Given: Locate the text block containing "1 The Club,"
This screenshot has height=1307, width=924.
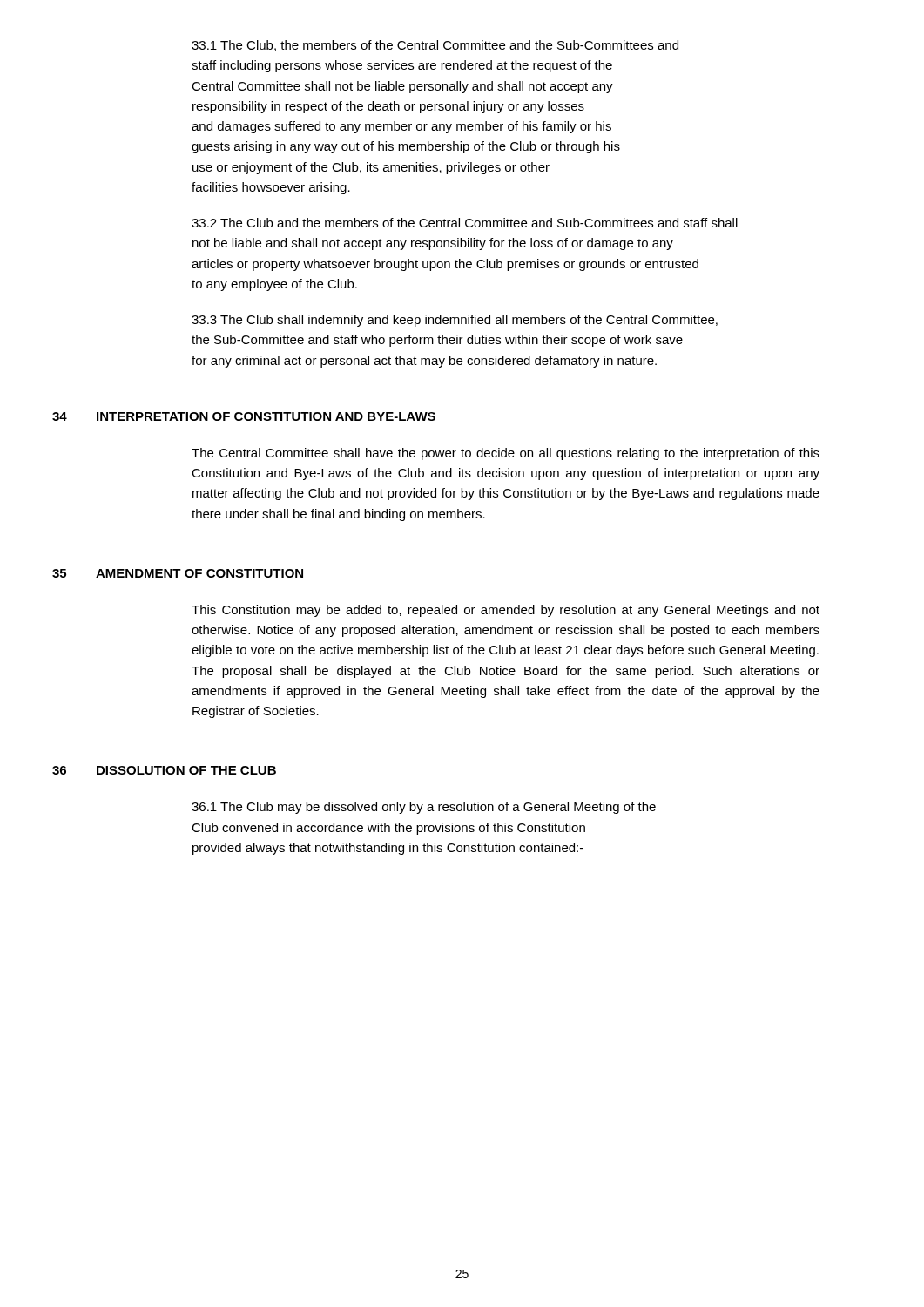Looking at the screenshot, I should (435, 116).
